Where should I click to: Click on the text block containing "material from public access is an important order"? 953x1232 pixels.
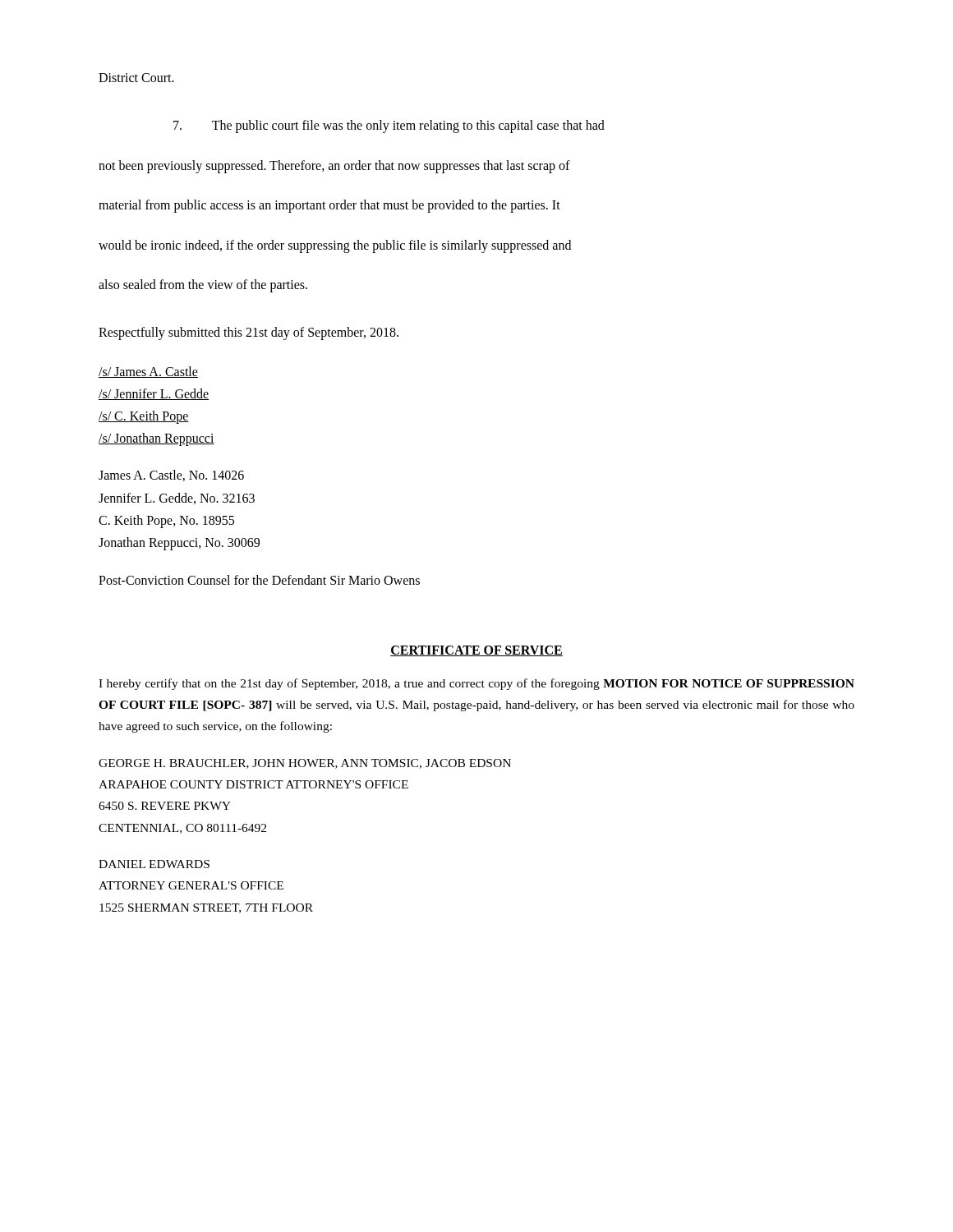tap(329, 205)
